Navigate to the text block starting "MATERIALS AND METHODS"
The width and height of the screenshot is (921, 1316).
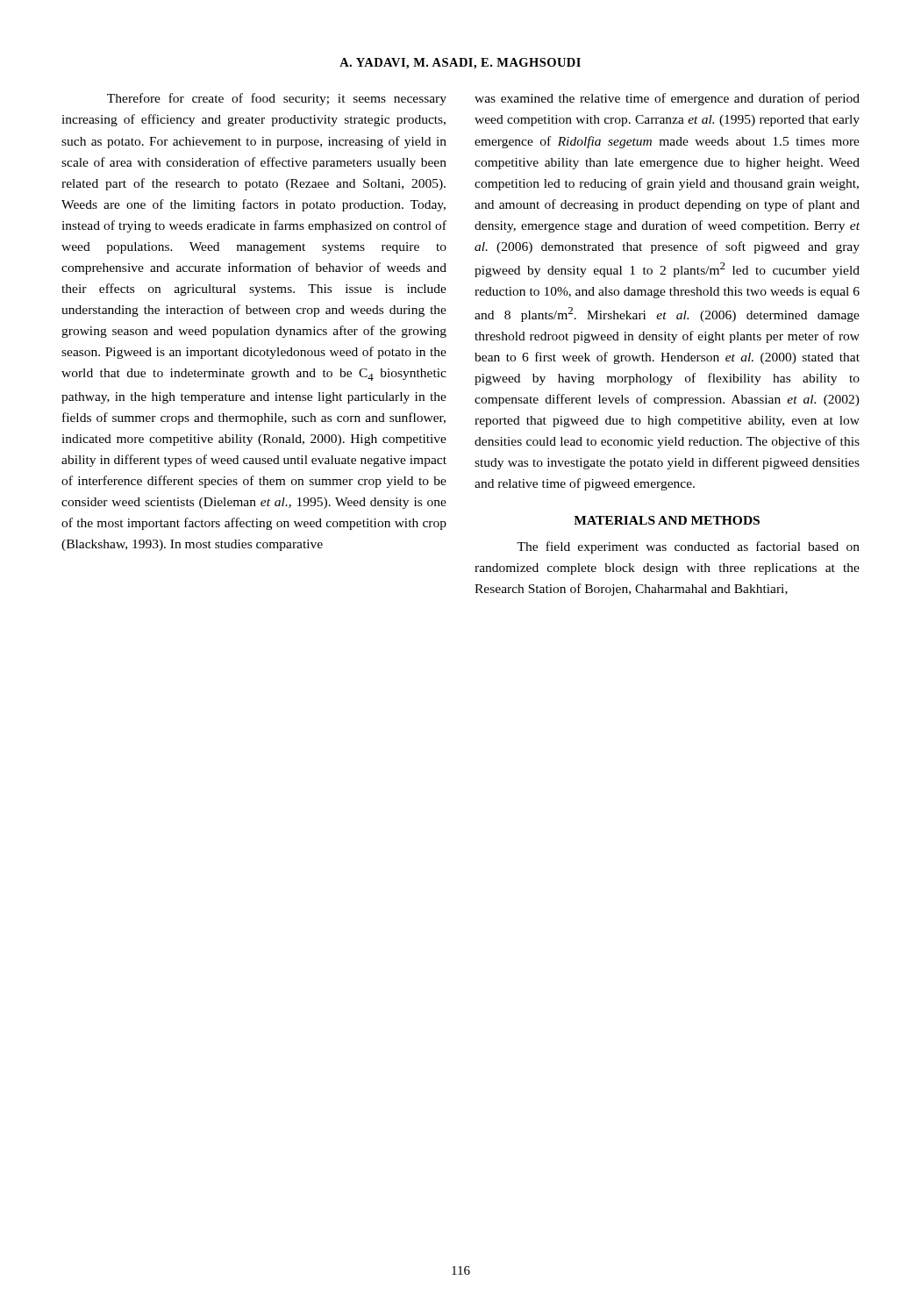coord(667,520)
